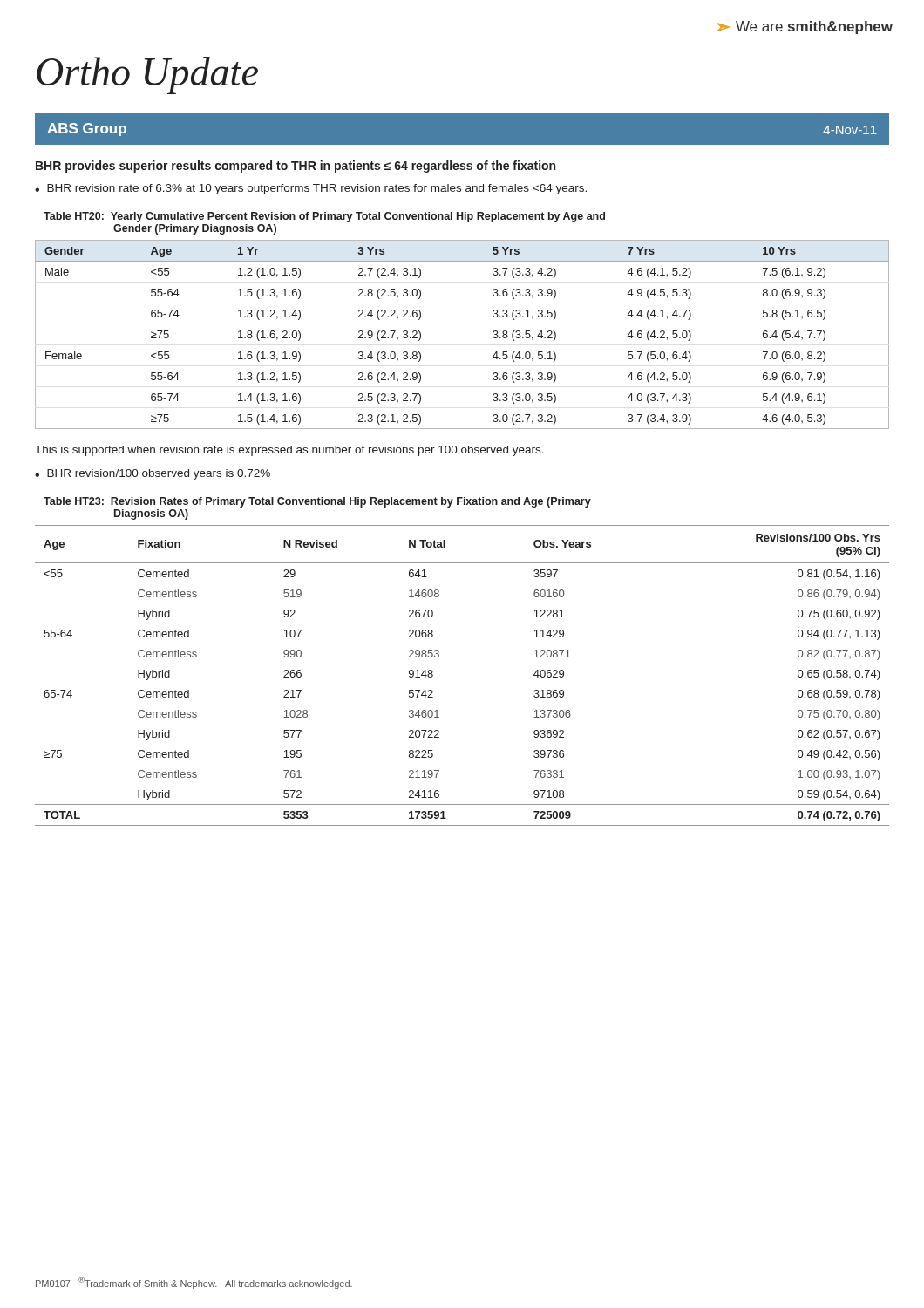Screen dimensions: 1308x924
Task: Click on the list item that says "• BHR revision/100"
Action: click(x=153, y=475)
